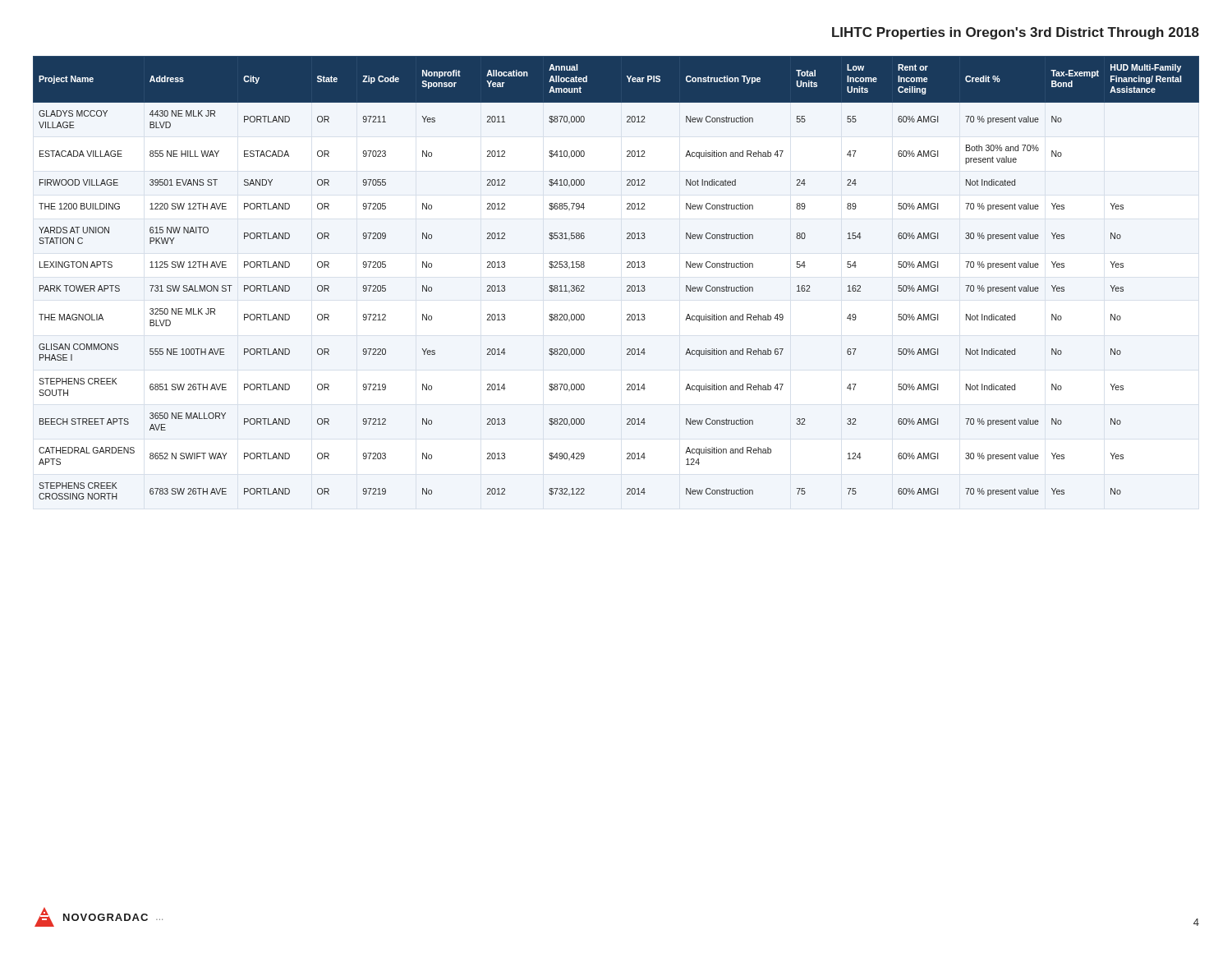Image resolution: width=1232 pixels, height=953 pixels.
Task: Locate the table with the text "BEECH STREET APTS"
Action: coord(616,283)
